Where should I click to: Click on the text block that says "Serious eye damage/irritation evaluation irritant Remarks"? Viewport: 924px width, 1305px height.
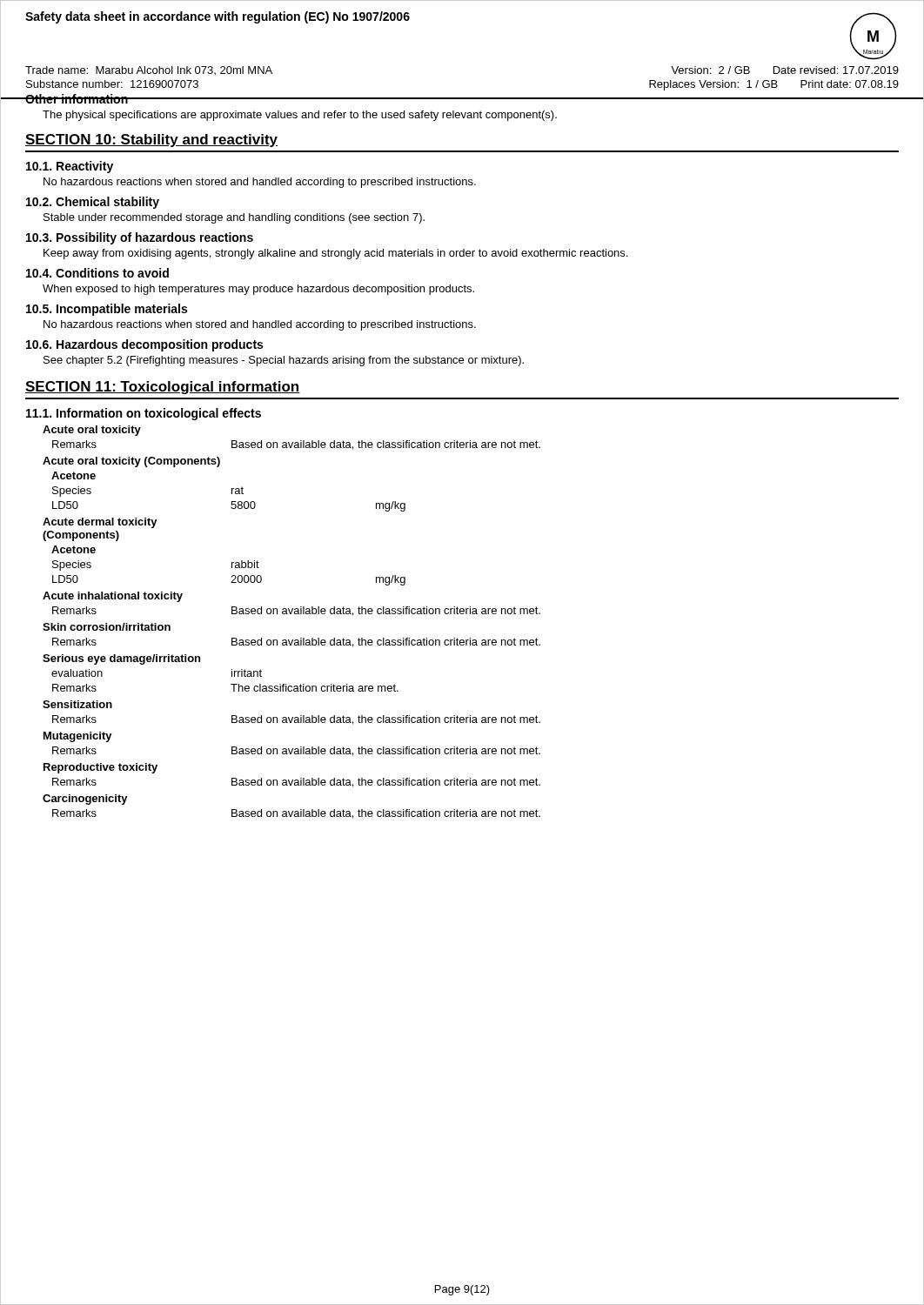(394, 673)
